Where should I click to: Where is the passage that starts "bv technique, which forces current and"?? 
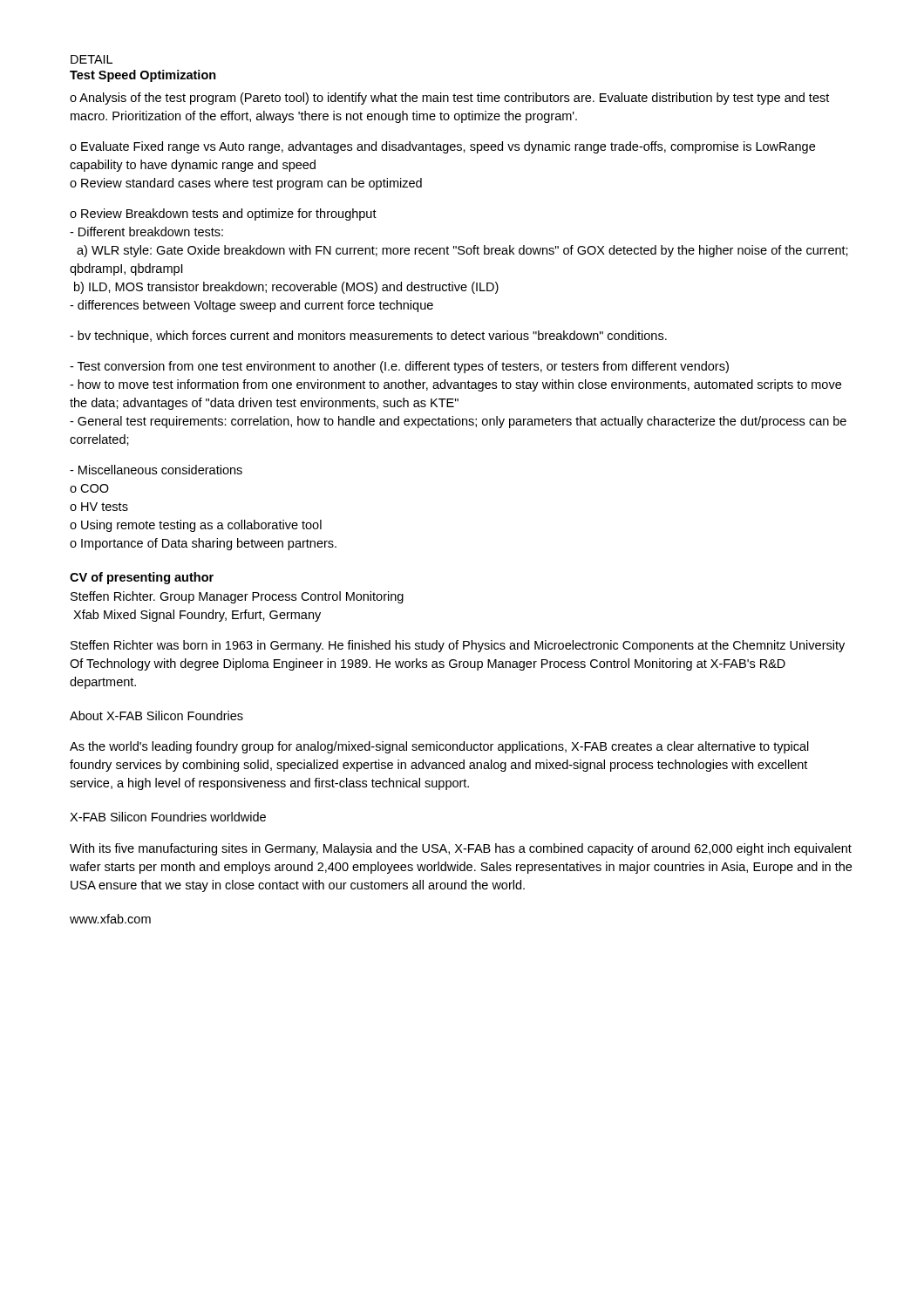point(369,336)
